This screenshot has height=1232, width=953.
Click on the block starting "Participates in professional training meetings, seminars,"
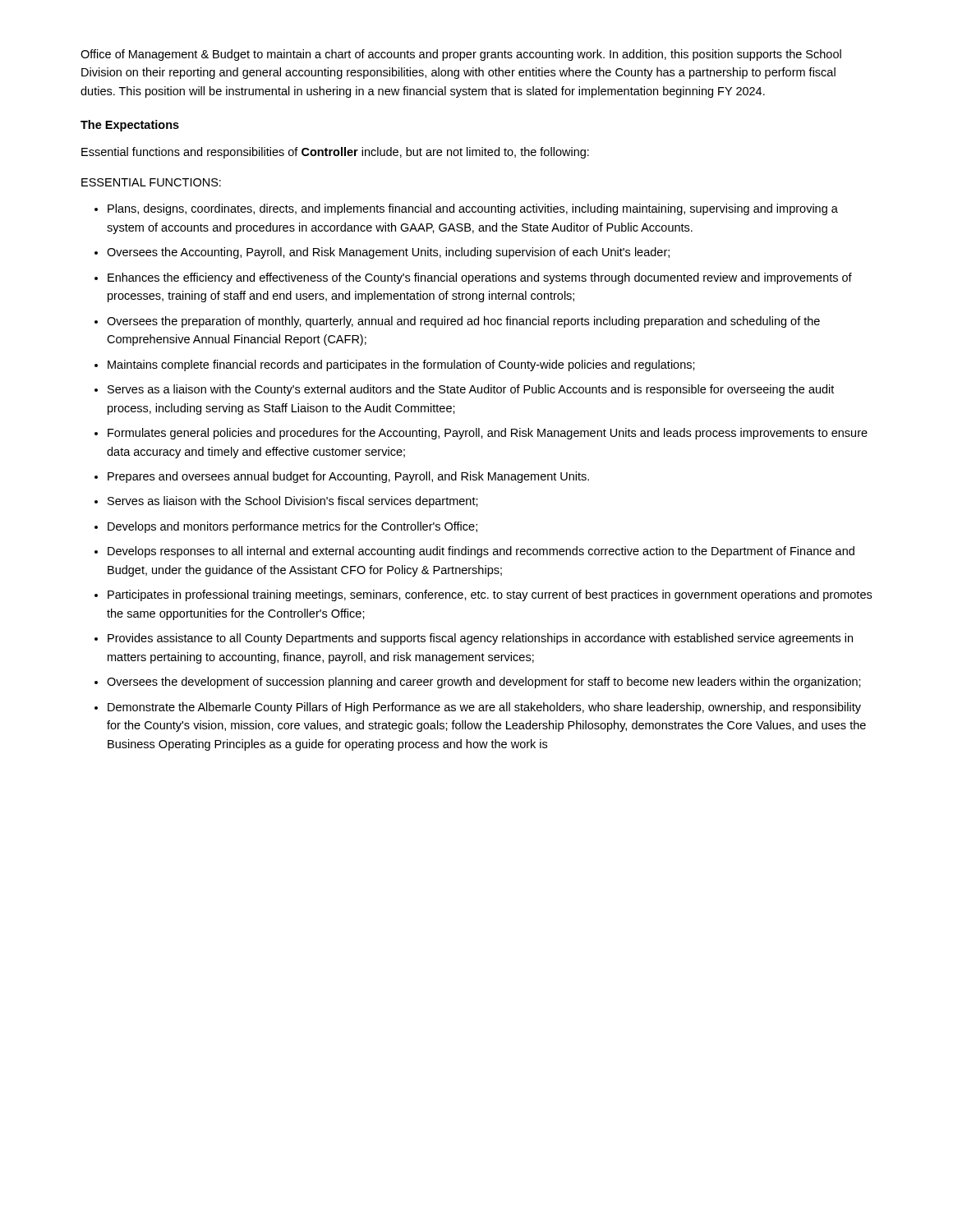(490, 604)
